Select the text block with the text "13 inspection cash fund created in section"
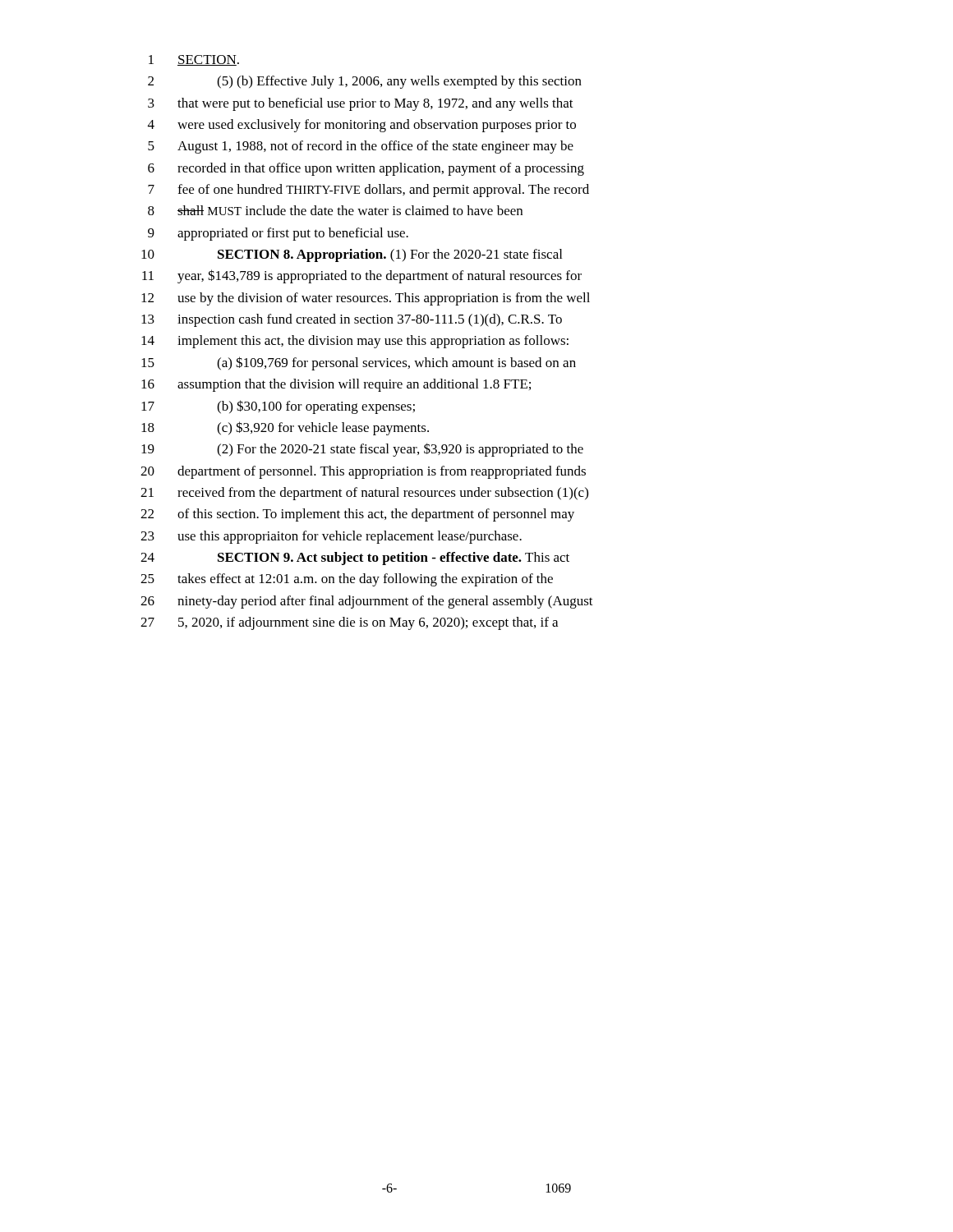 [x=339, y=320]
